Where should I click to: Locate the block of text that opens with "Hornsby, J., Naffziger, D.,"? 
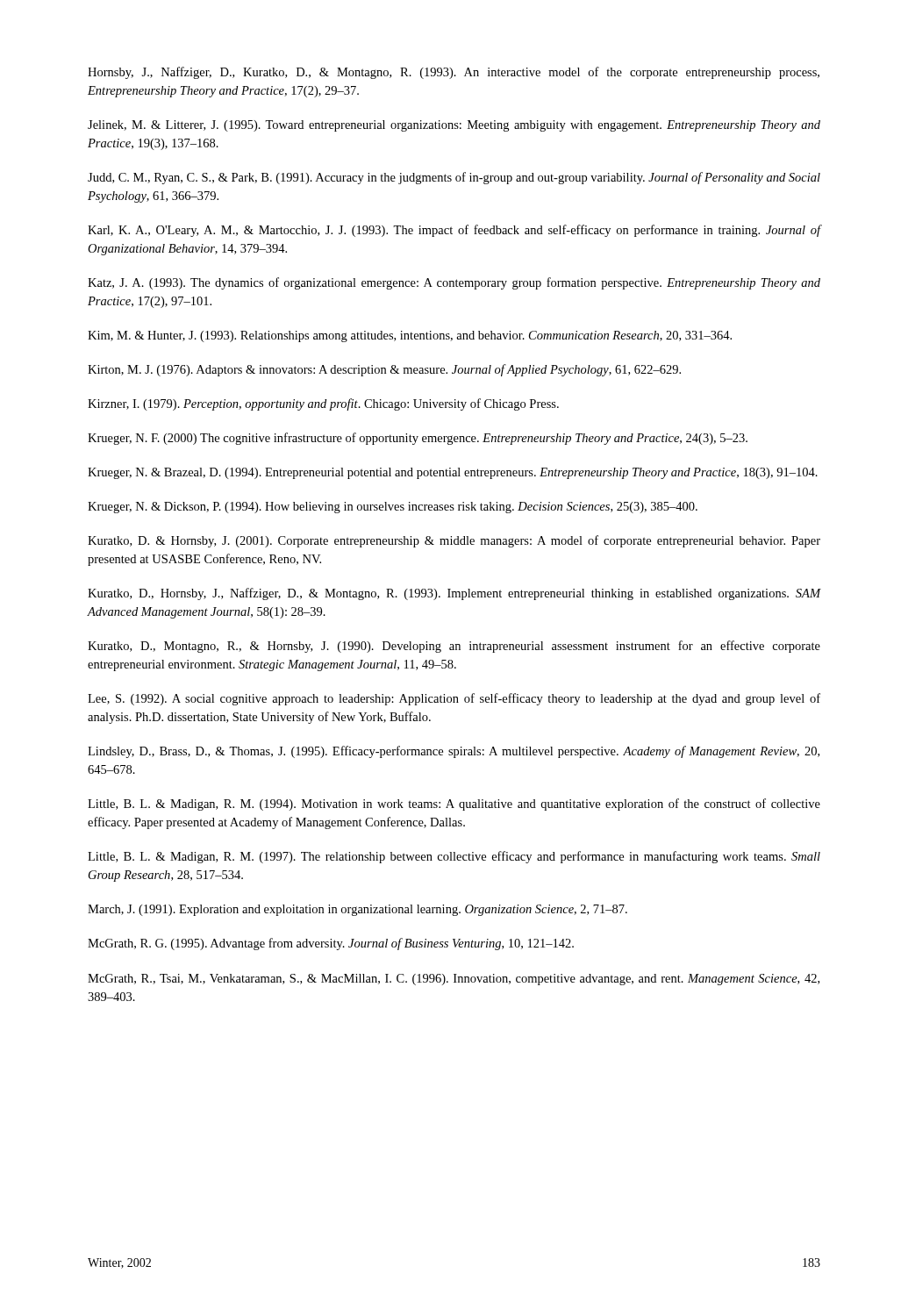[454, 81]
